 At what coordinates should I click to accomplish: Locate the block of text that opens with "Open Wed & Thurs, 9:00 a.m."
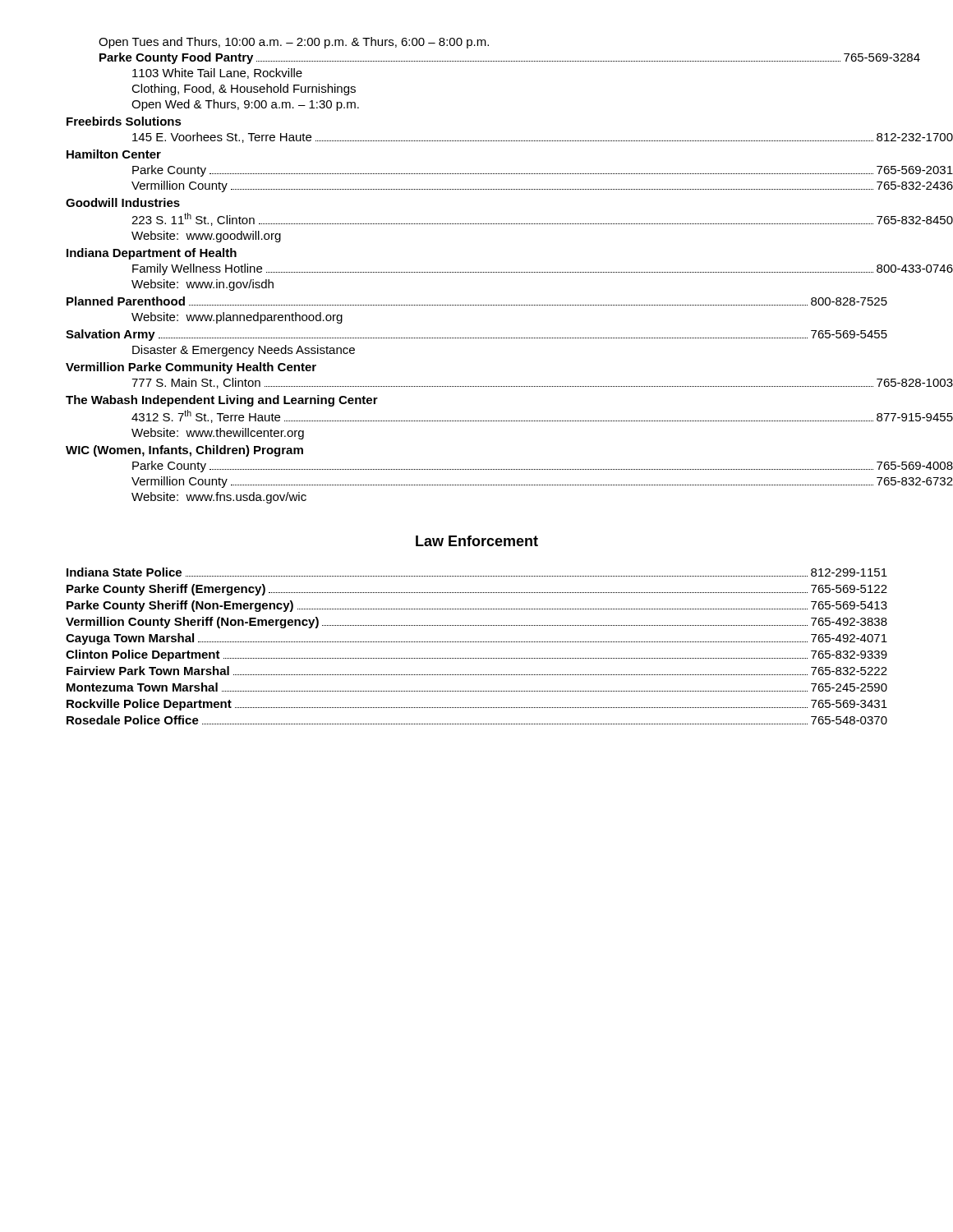(246, 104)
